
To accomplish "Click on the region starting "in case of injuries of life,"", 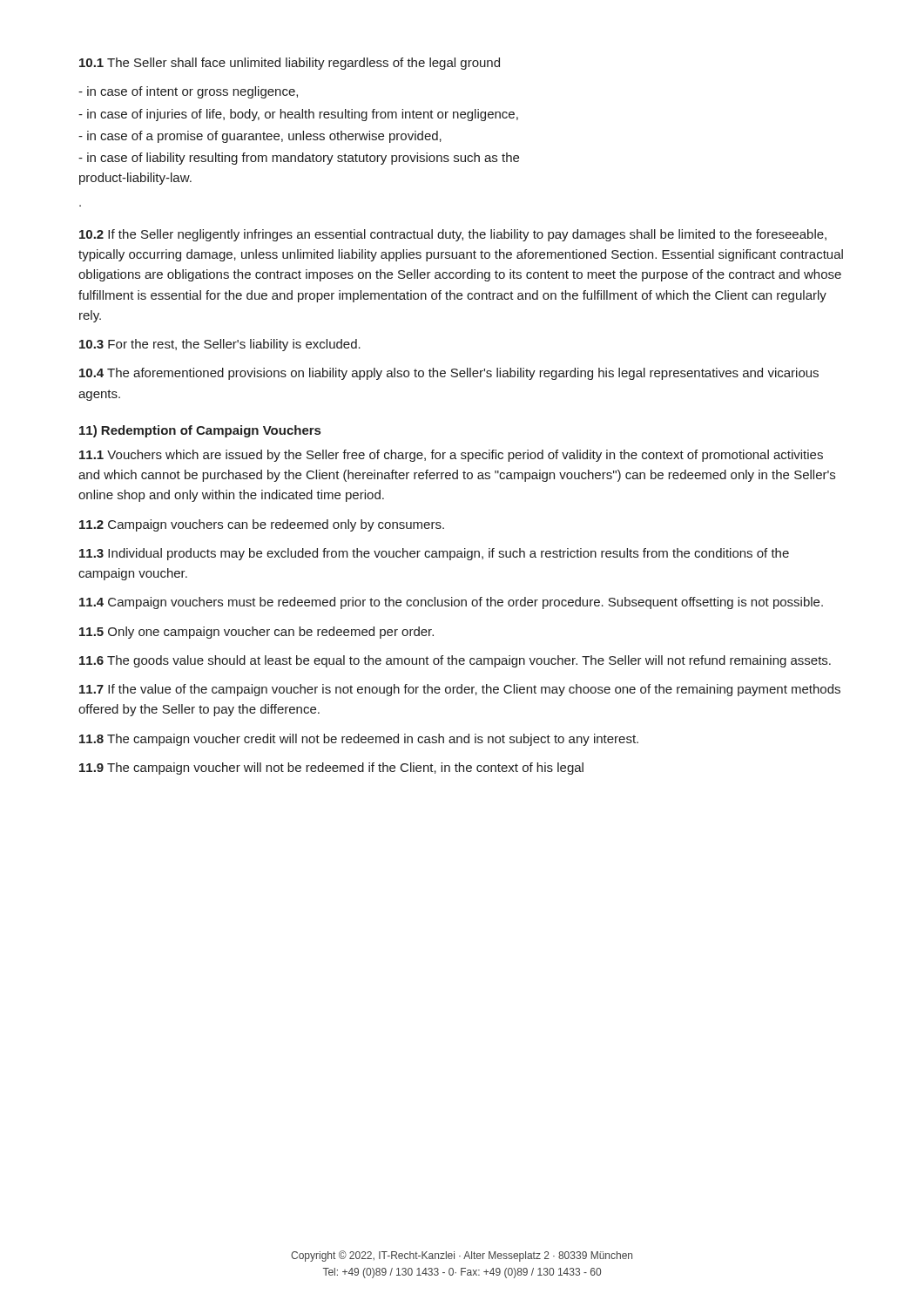I will pyautogui.click(x=299, y=113).
